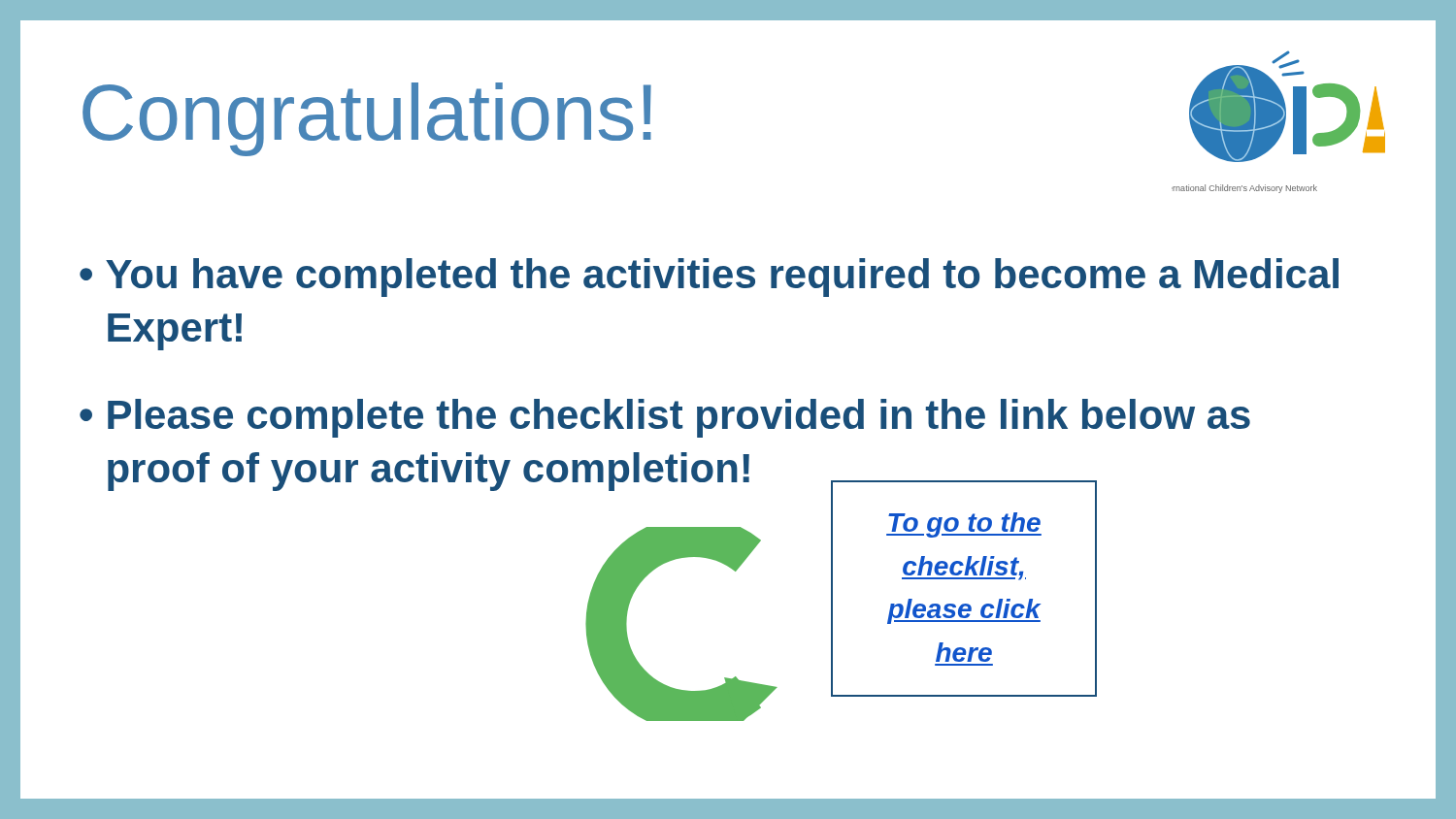Locate the text block containing "To go to the checklist, please click"
Screen dimensions: 819x1456
tap(964, 588)
